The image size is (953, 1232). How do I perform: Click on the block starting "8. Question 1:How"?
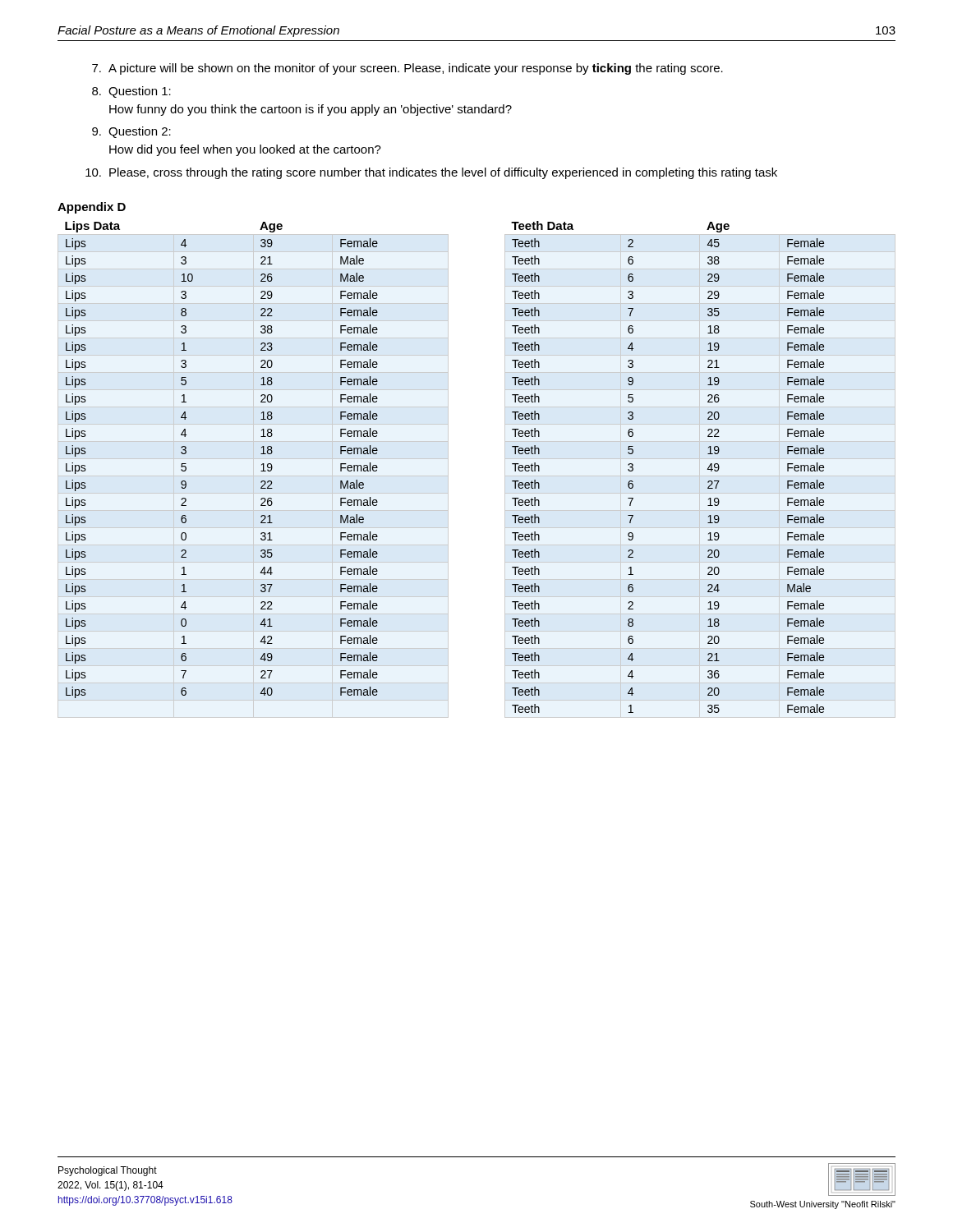(x=476, y=100)
